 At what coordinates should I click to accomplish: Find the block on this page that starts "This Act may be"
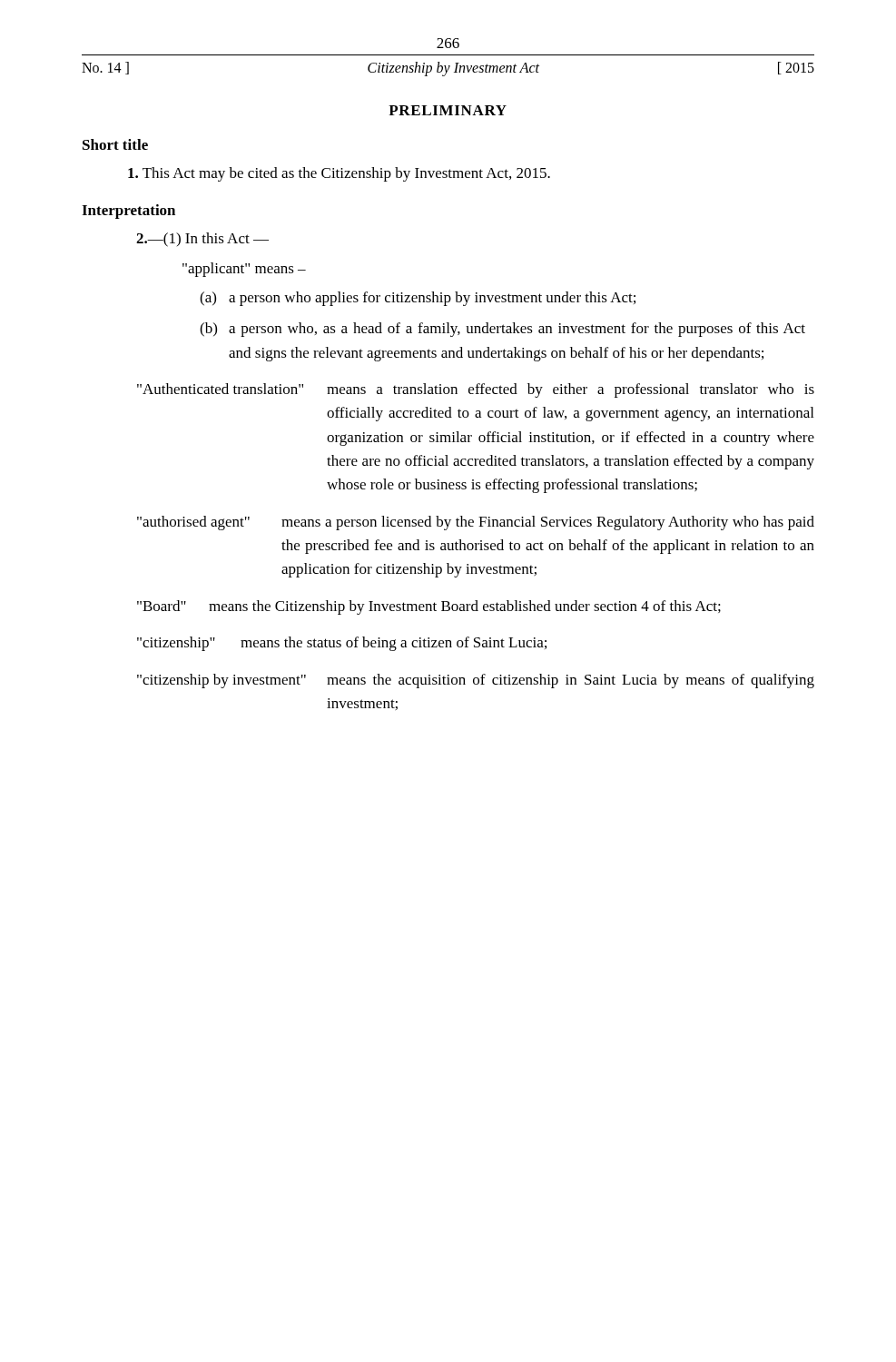339,173
